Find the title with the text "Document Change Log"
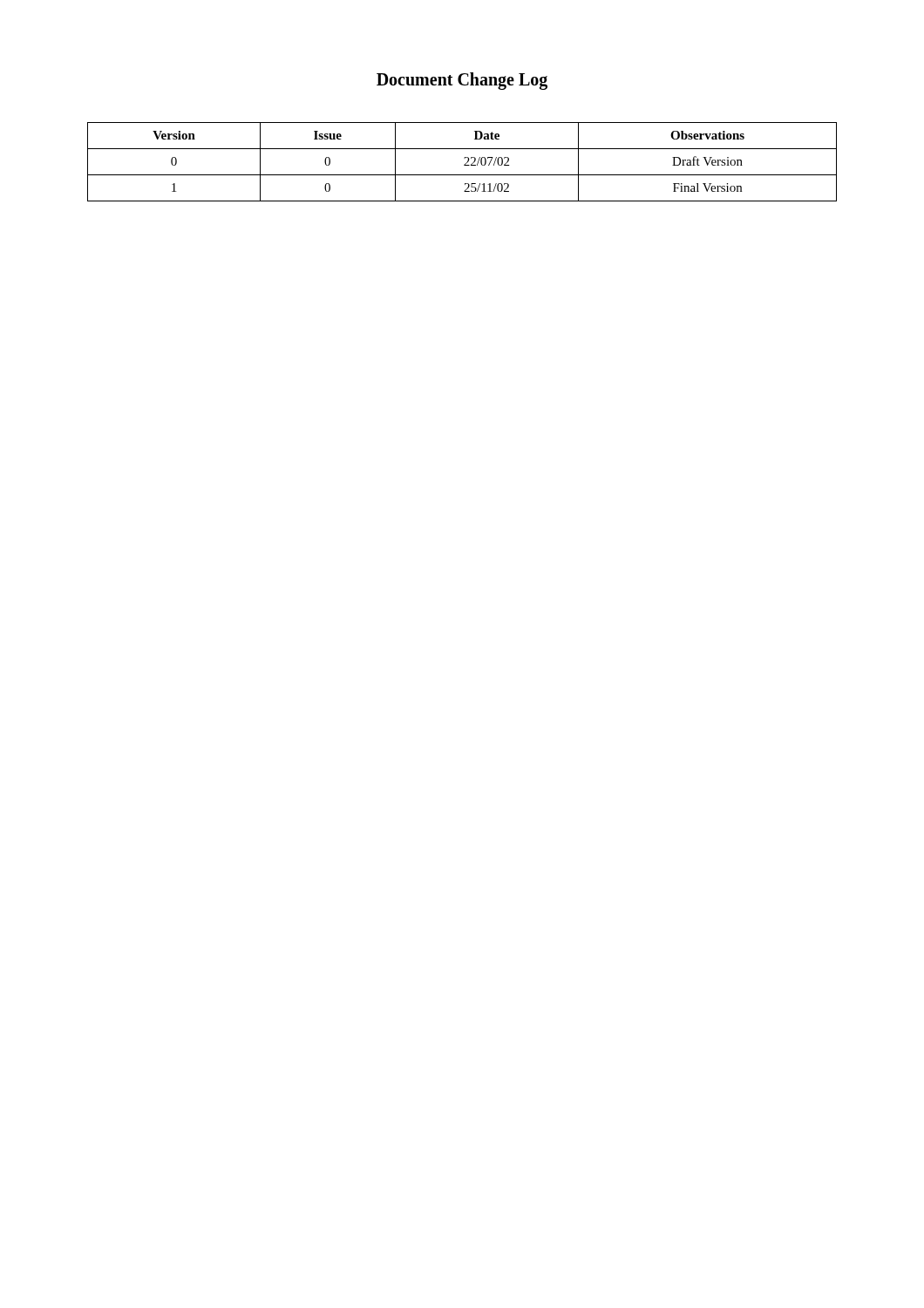Screen dimensions: 1308x924 (x=462, y=80)
